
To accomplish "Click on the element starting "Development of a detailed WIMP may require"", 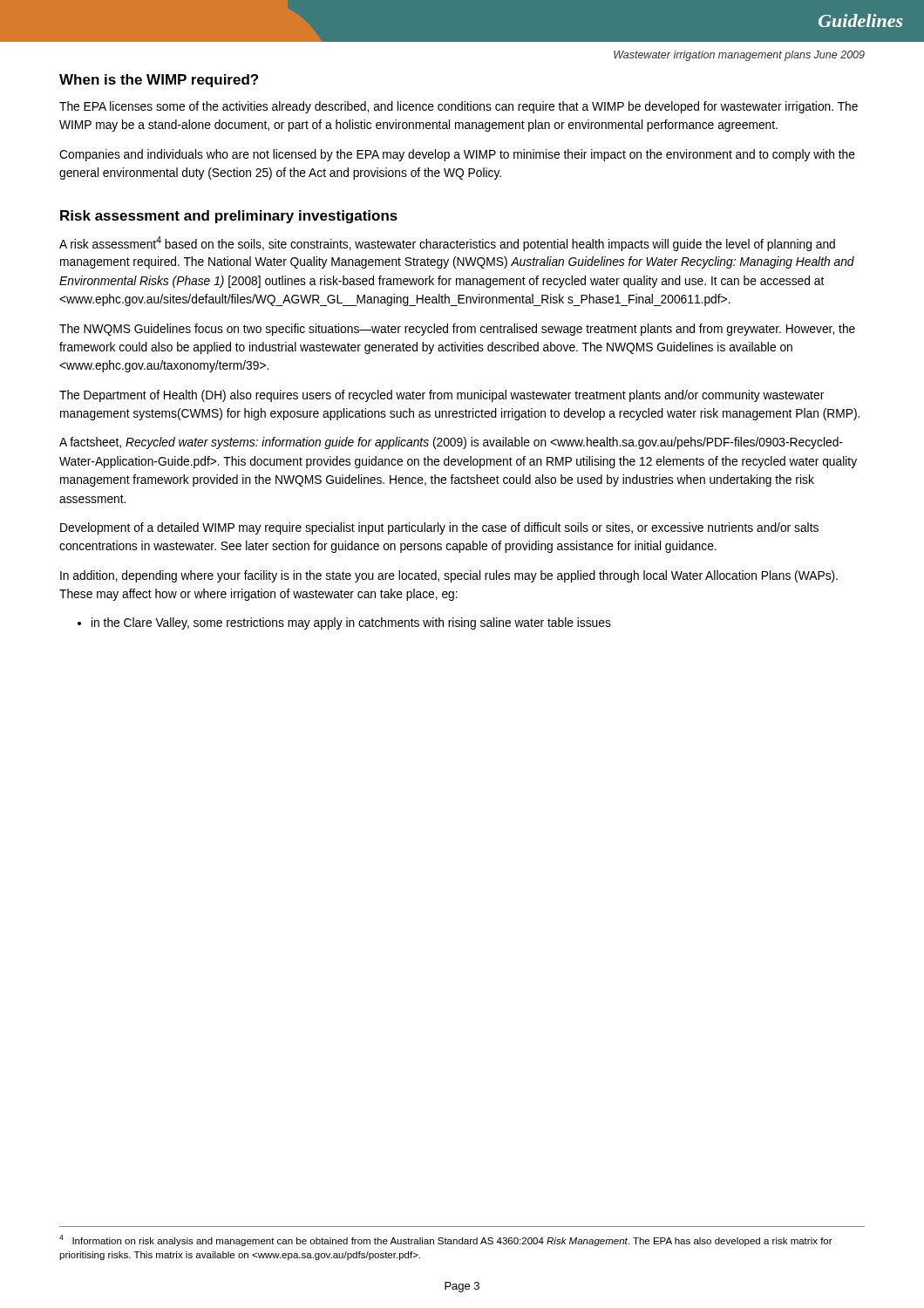I will pyautogui.click(x=462, y=537).
